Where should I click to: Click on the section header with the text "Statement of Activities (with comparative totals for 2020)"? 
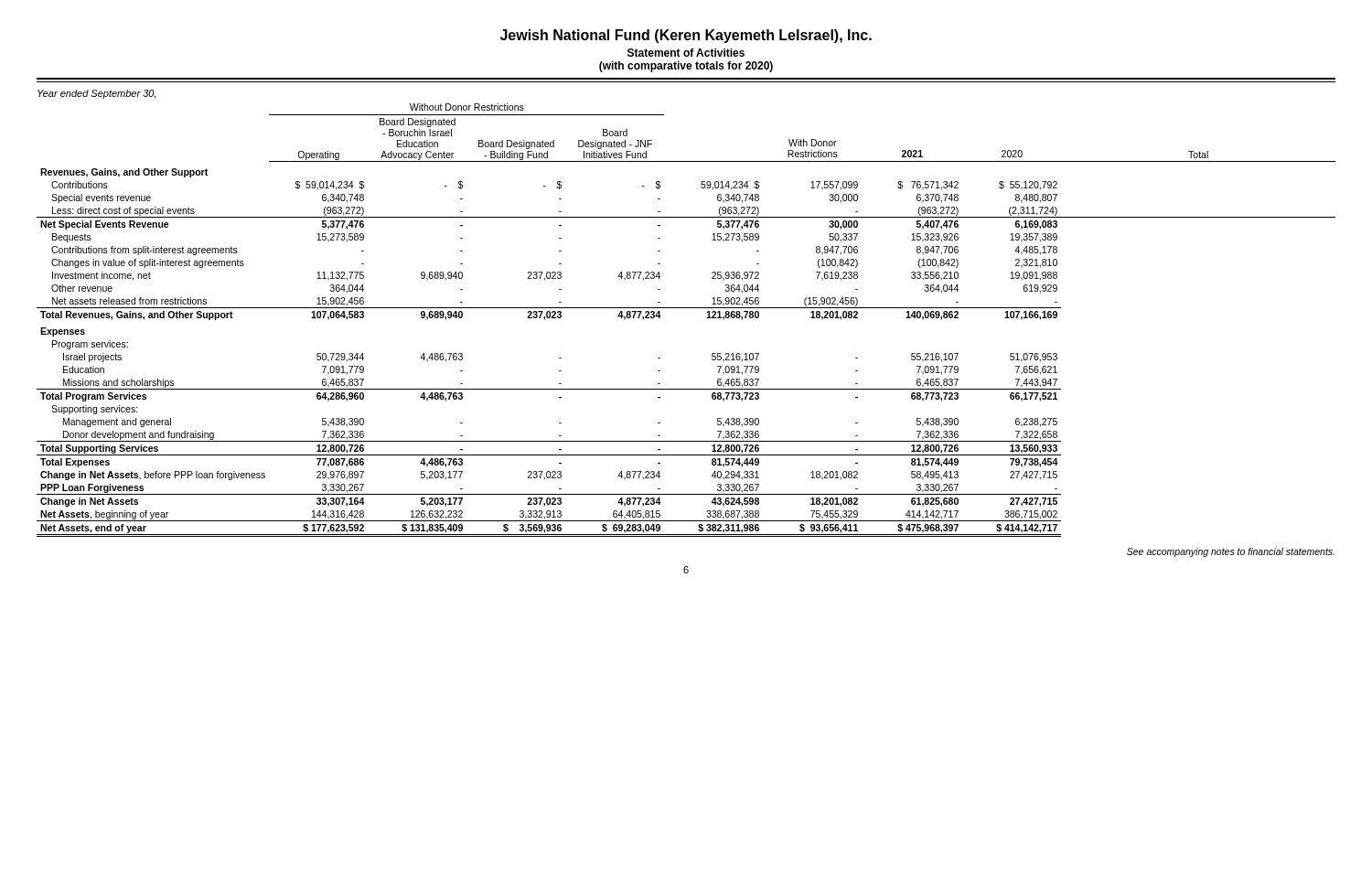[x=686, y=59]
